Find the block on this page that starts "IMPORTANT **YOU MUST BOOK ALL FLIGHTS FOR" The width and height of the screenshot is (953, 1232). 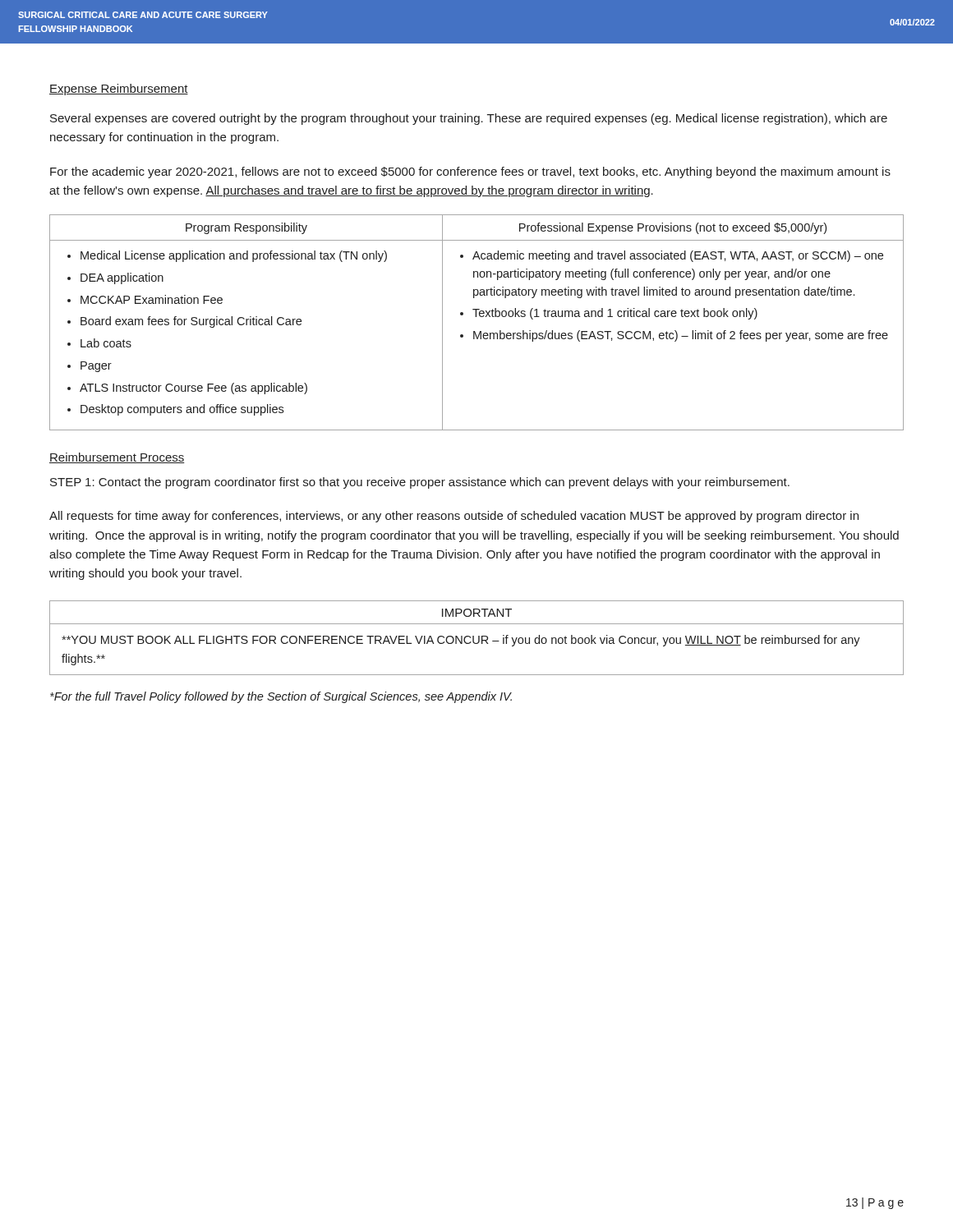[x=476, y=638]
